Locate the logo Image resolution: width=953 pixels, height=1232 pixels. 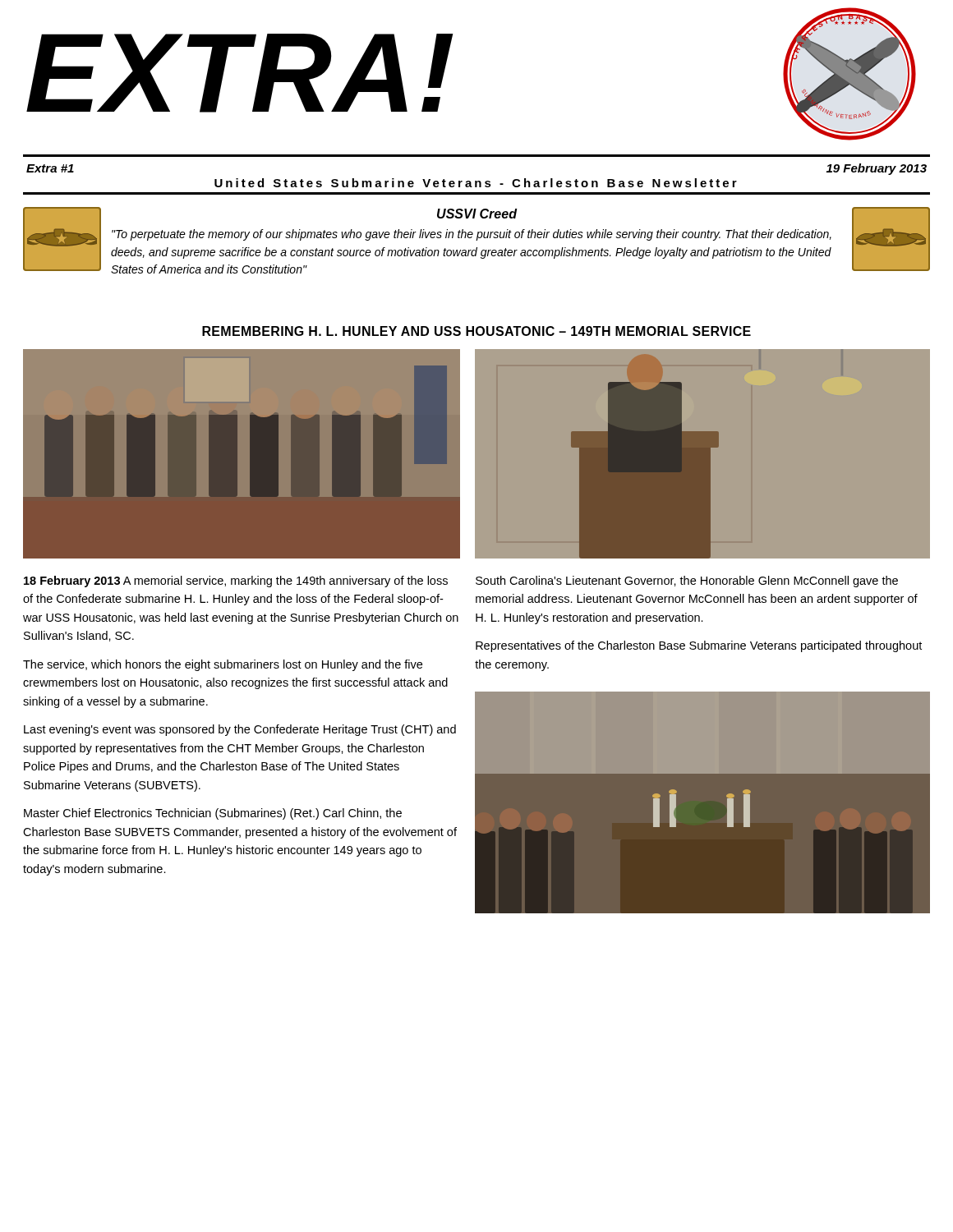coord(850,74)
